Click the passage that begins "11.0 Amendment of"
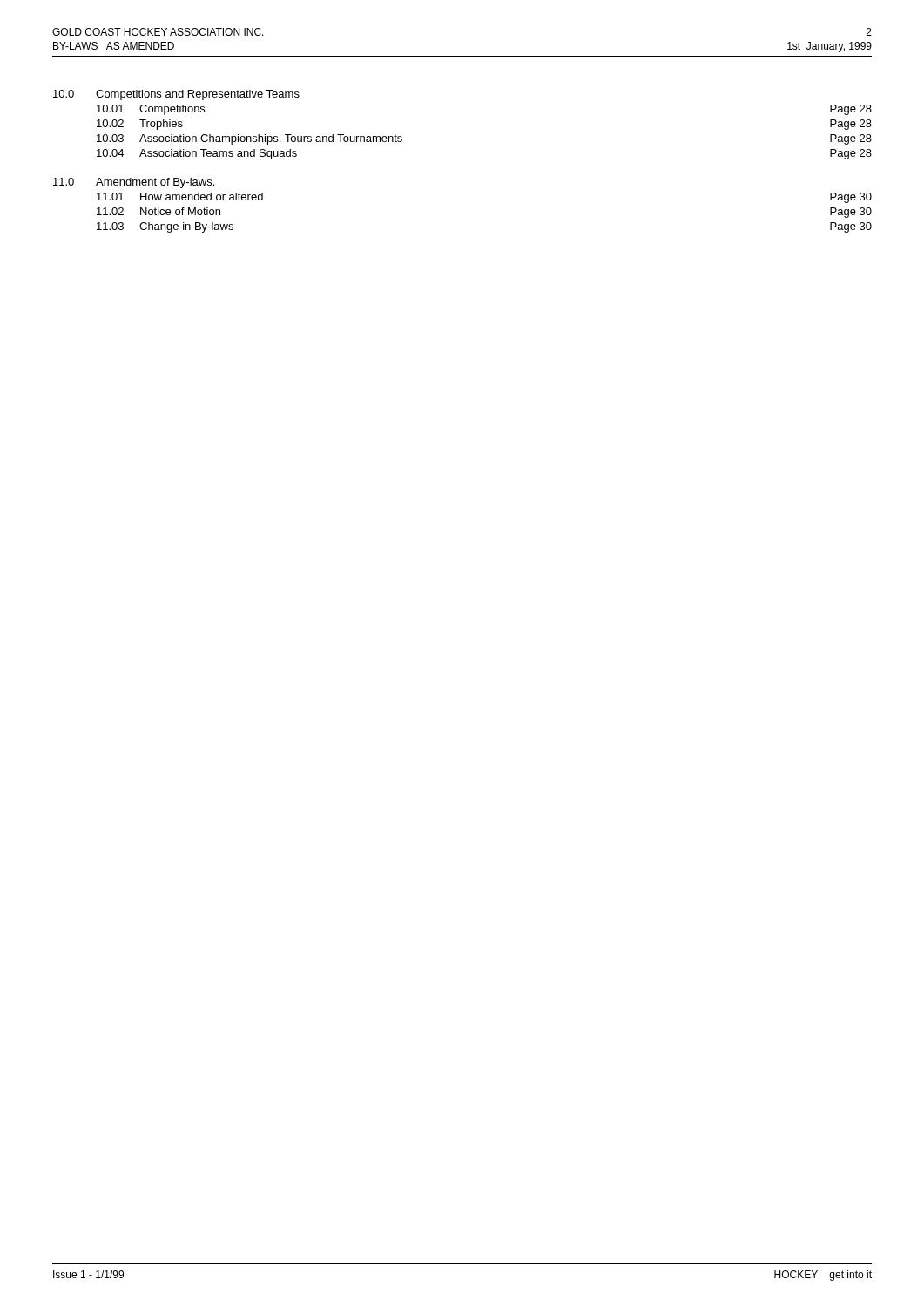Viewport: 924px width, 1307px height. 134,183
